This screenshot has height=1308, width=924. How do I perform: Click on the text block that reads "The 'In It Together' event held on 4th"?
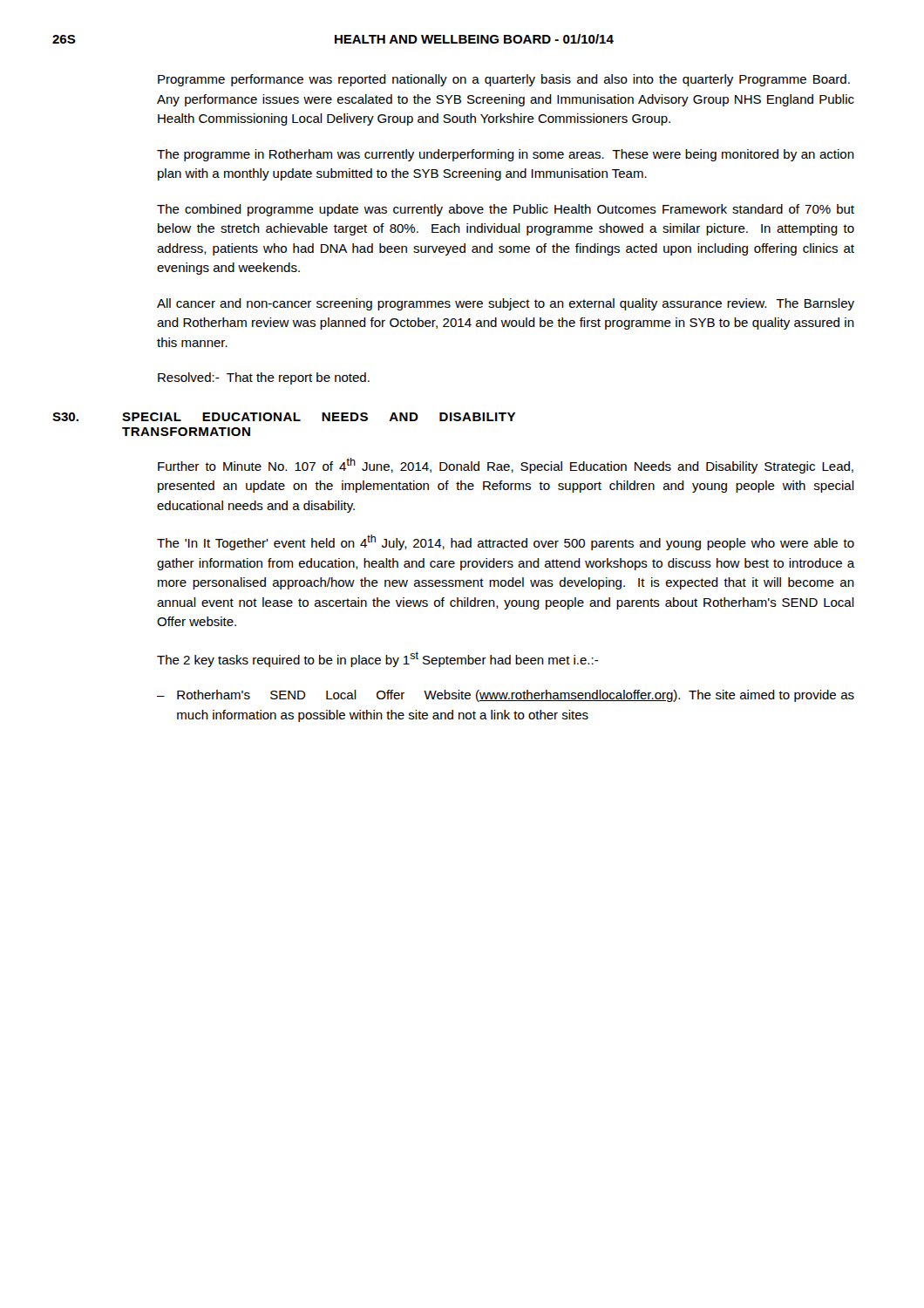(x=506, y=581)
